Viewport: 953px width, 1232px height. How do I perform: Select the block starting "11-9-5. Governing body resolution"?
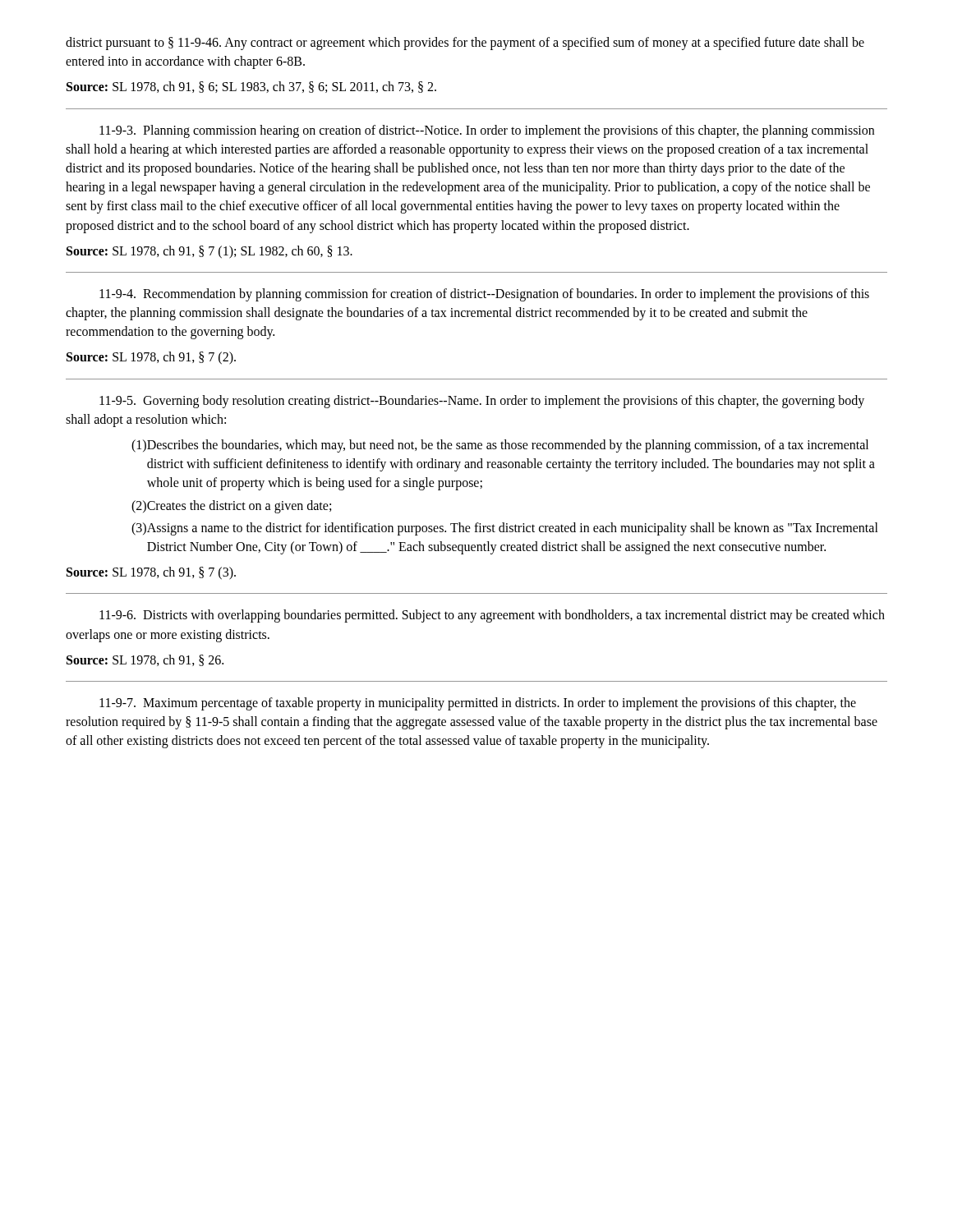465,410
